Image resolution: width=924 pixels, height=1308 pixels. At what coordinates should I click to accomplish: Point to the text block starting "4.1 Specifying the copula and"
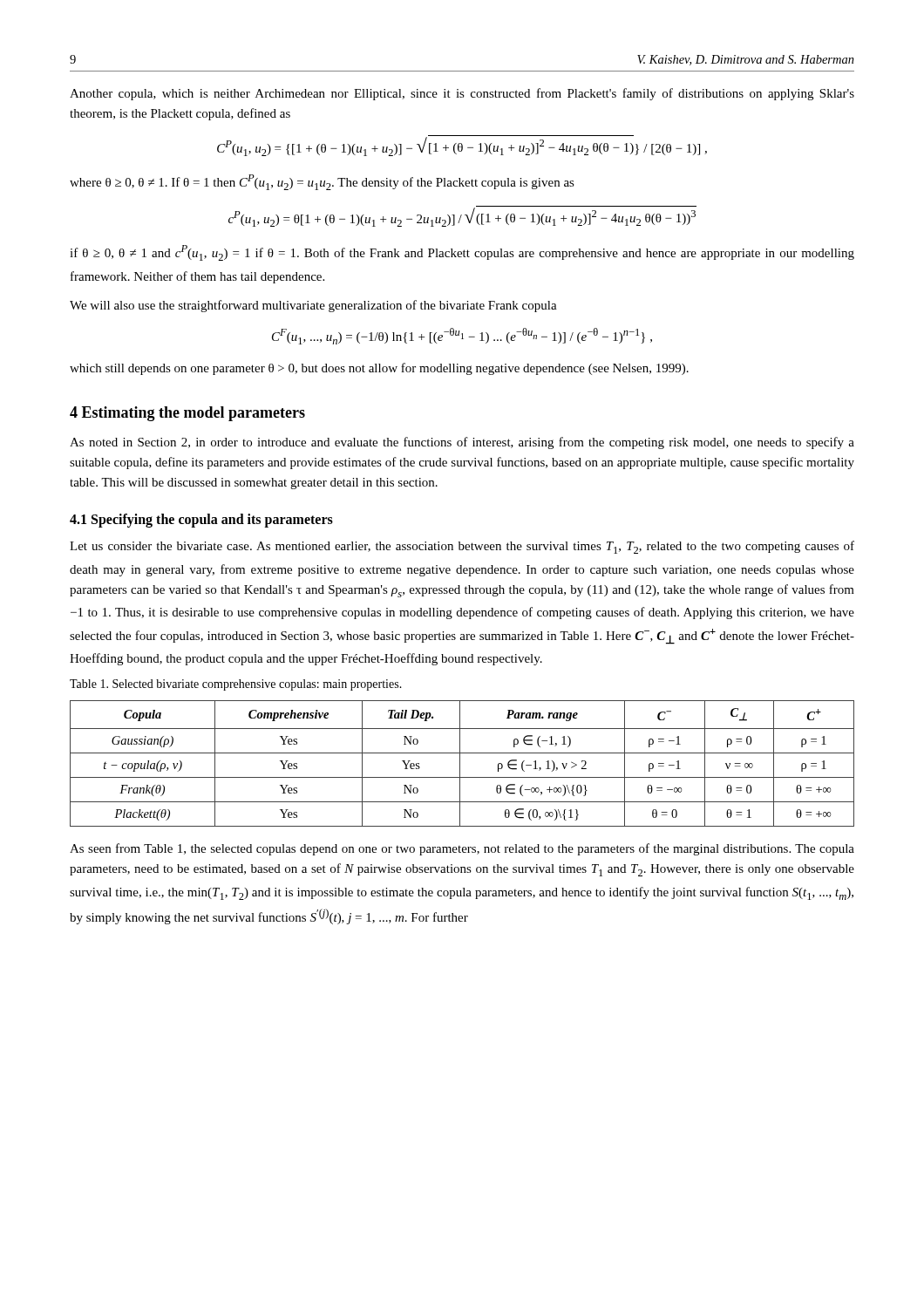click(201, 519)
